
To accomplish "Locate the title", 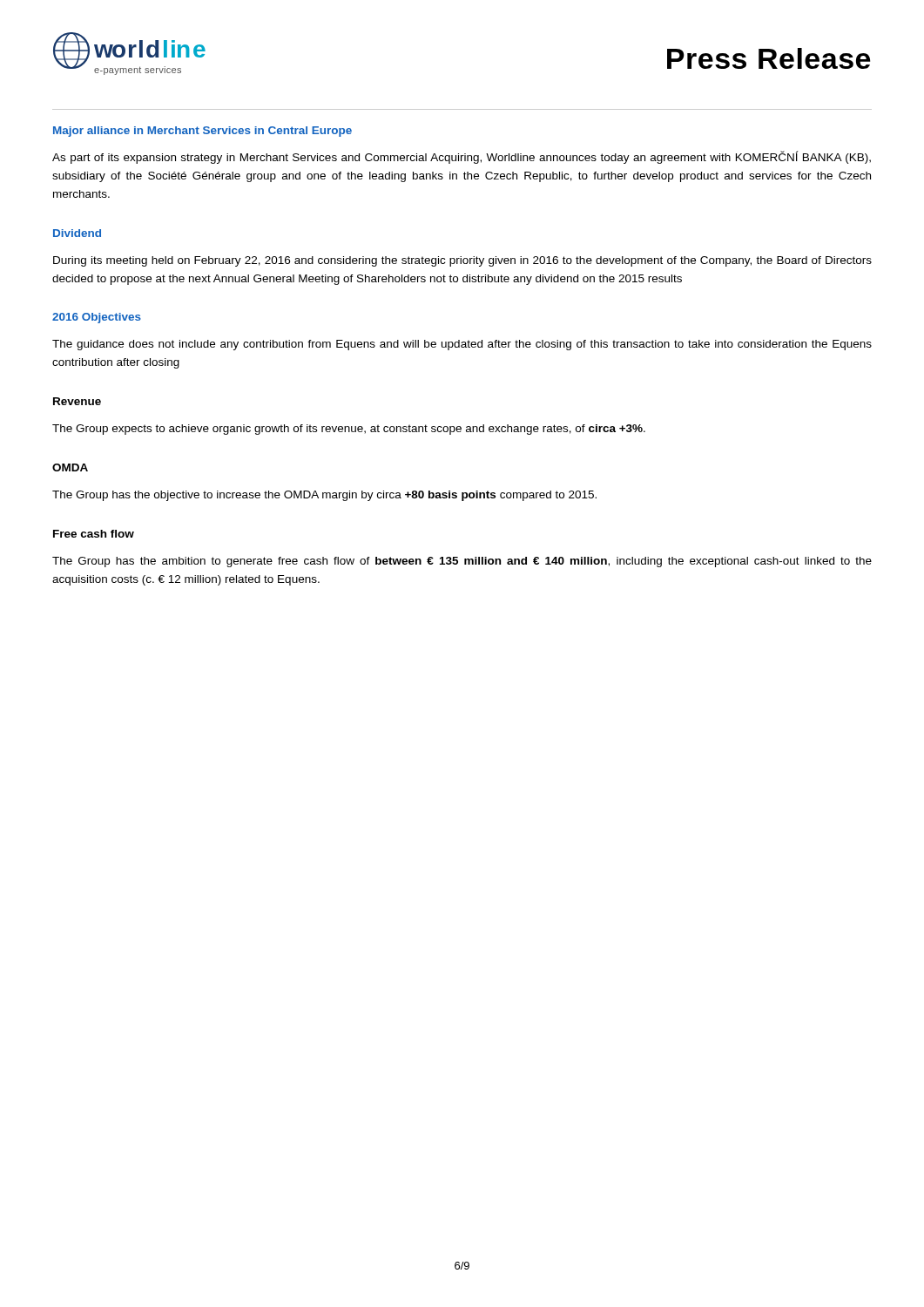I will pos(768,58).
